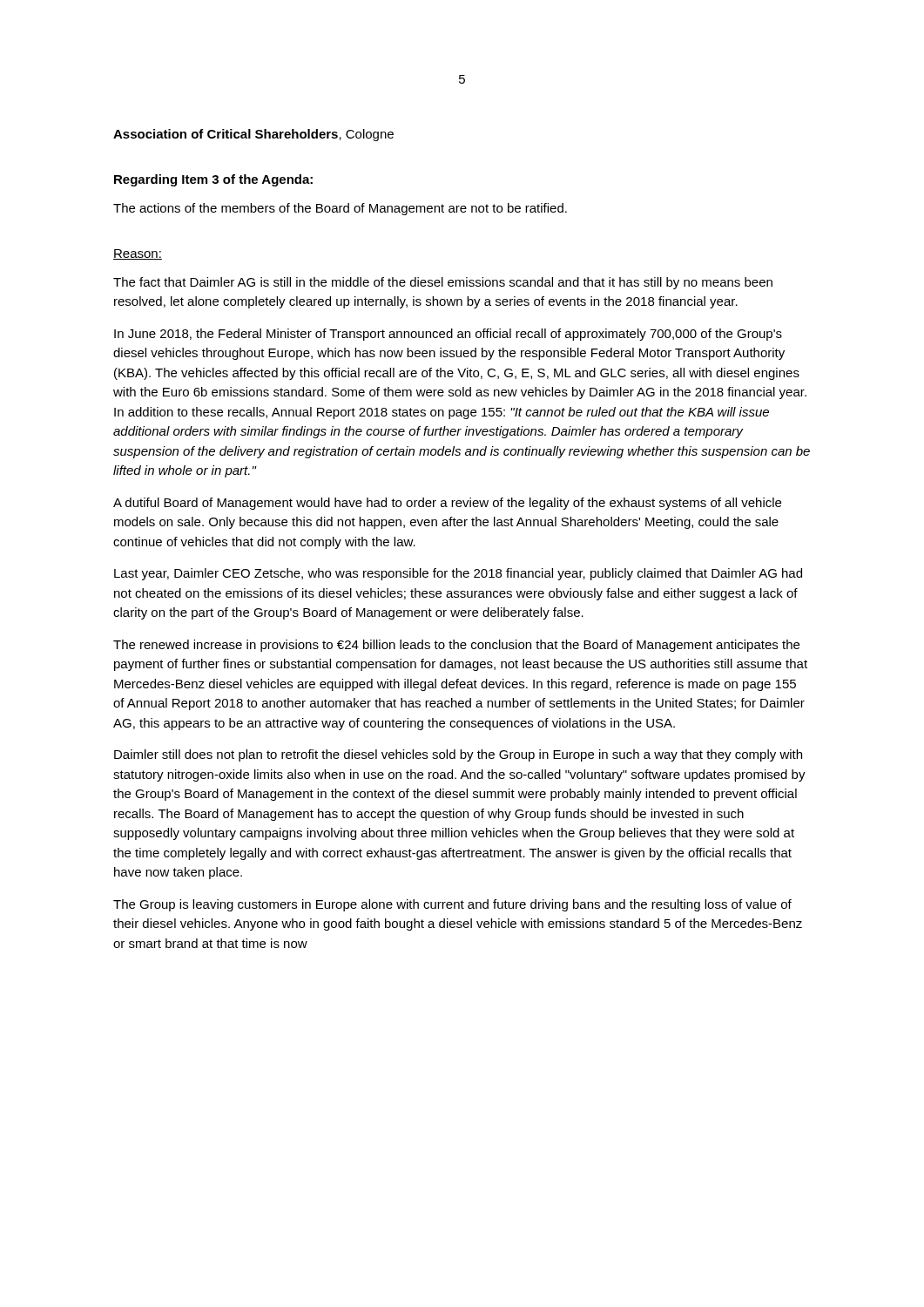Locate the text starting "The fact that Daimler AG is still"
This screenshot has width=924, height=1307.
pos(443,291)
